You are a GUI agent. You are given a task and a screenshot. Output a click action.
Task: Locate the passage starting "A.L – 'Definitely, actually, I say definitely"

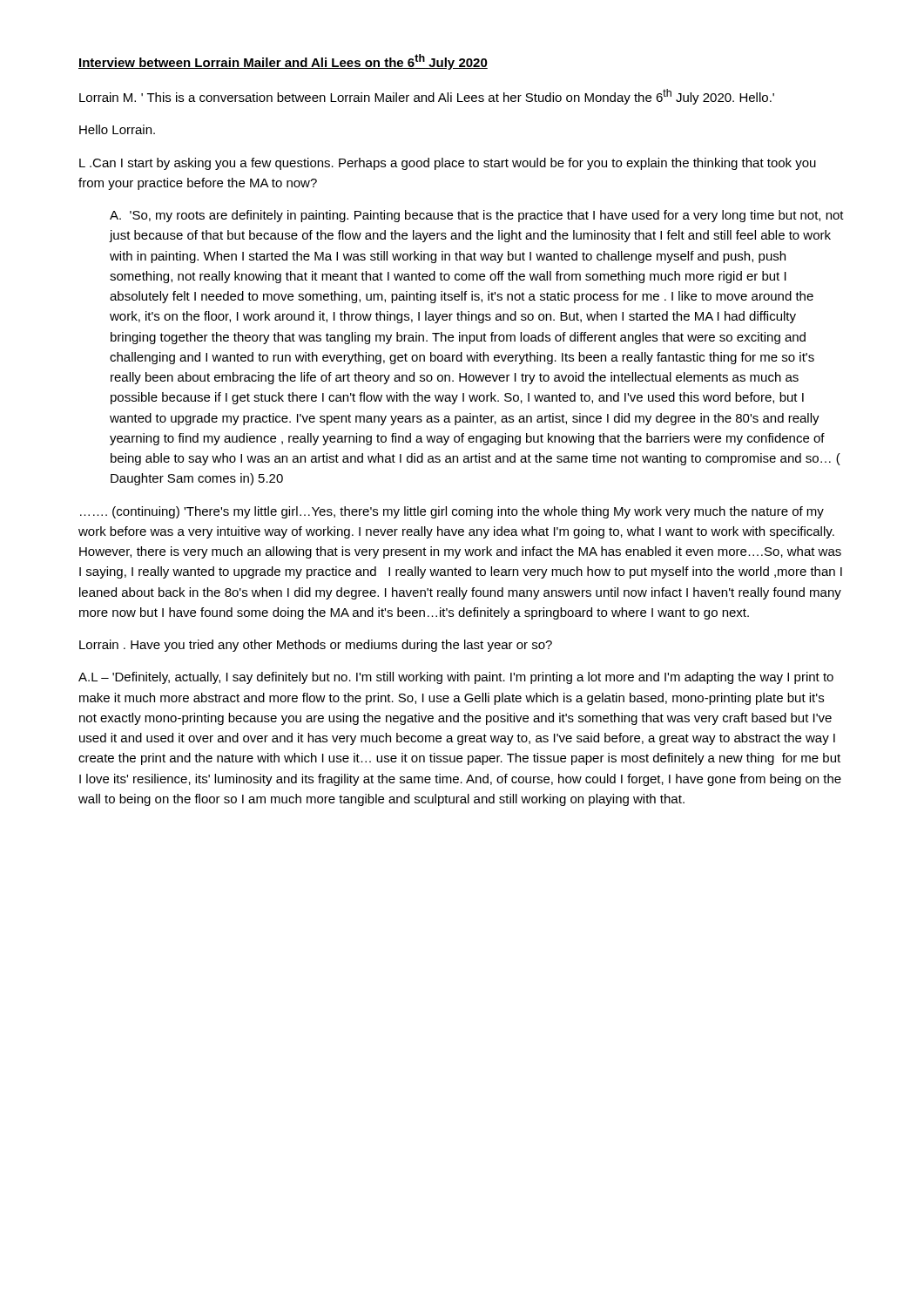coord(460,738)
